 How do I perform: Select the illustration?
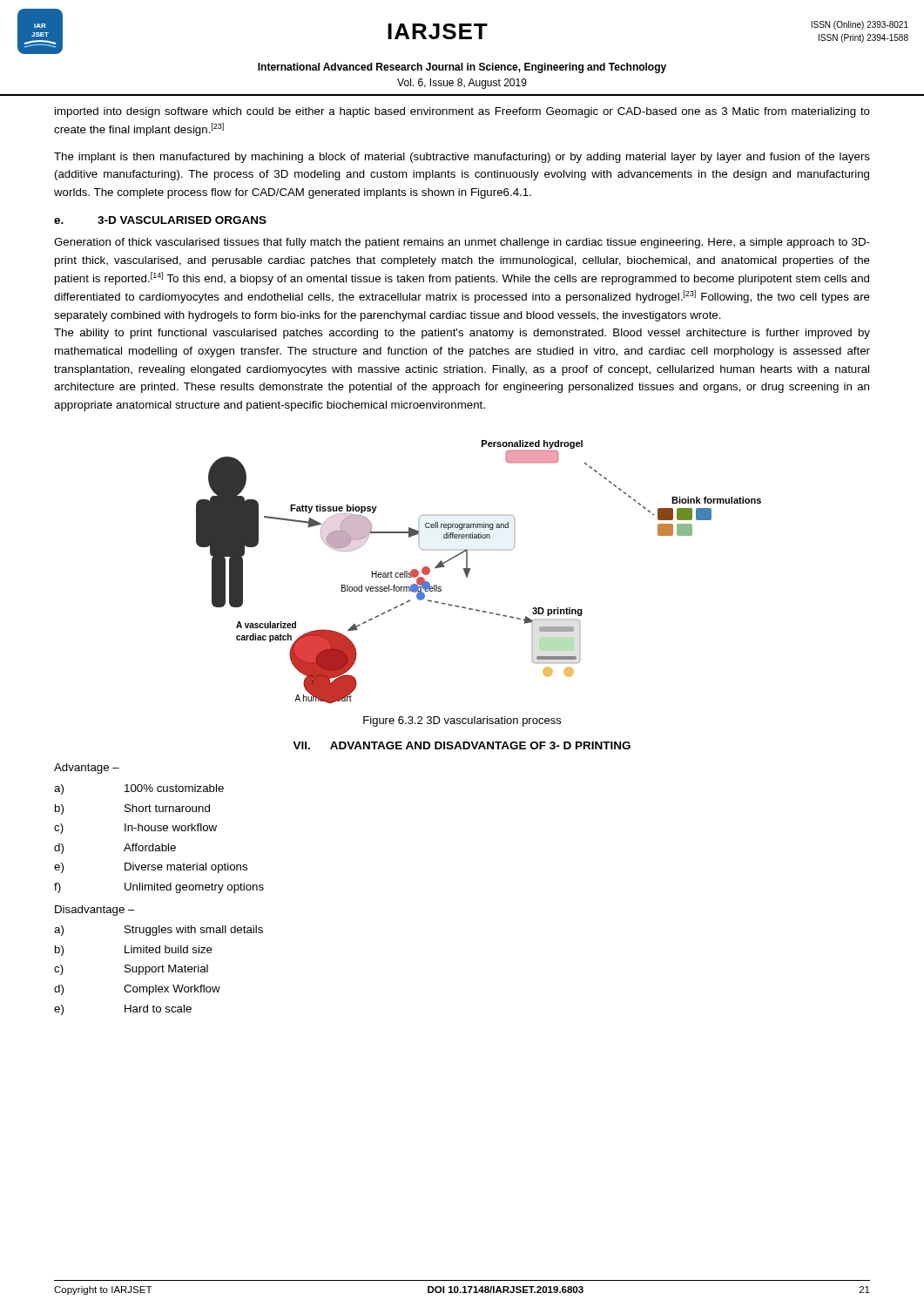(462, 569)
